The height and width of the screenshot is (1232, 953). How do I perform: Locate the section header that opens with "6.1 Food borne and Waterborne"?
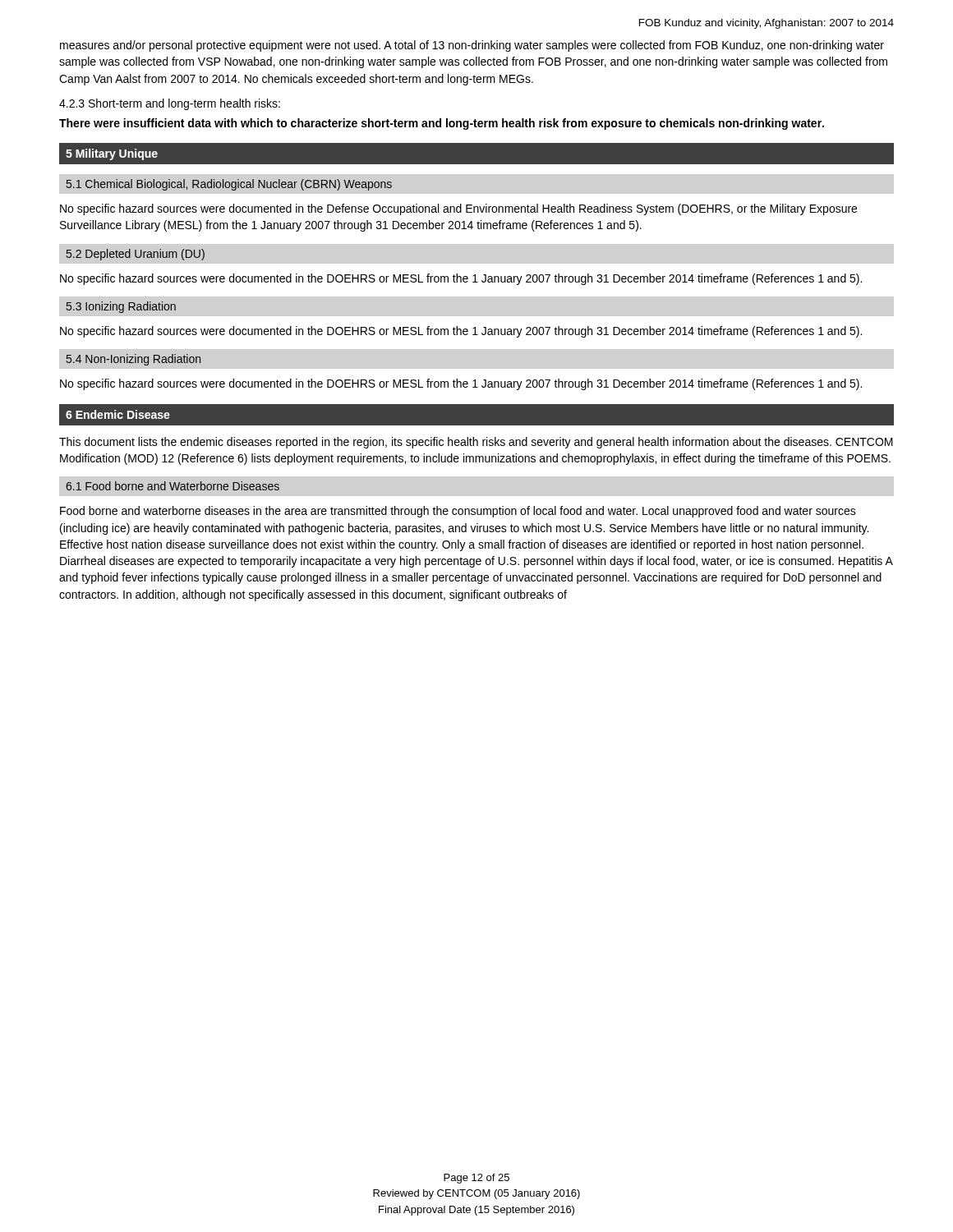(x=173, y=486)
